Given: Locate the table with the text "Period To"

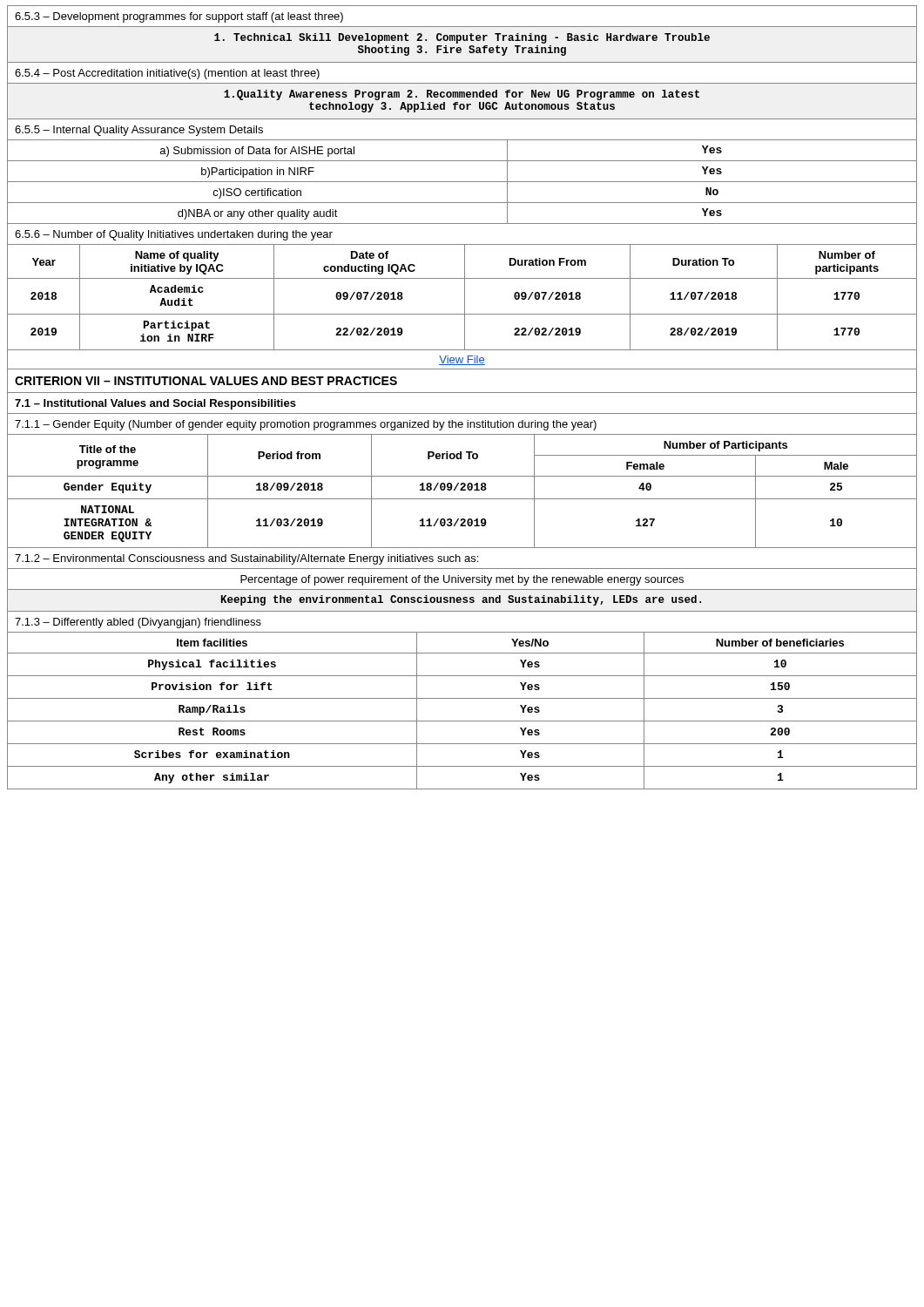Looking at the screenshot, I should tap(462, 491).
